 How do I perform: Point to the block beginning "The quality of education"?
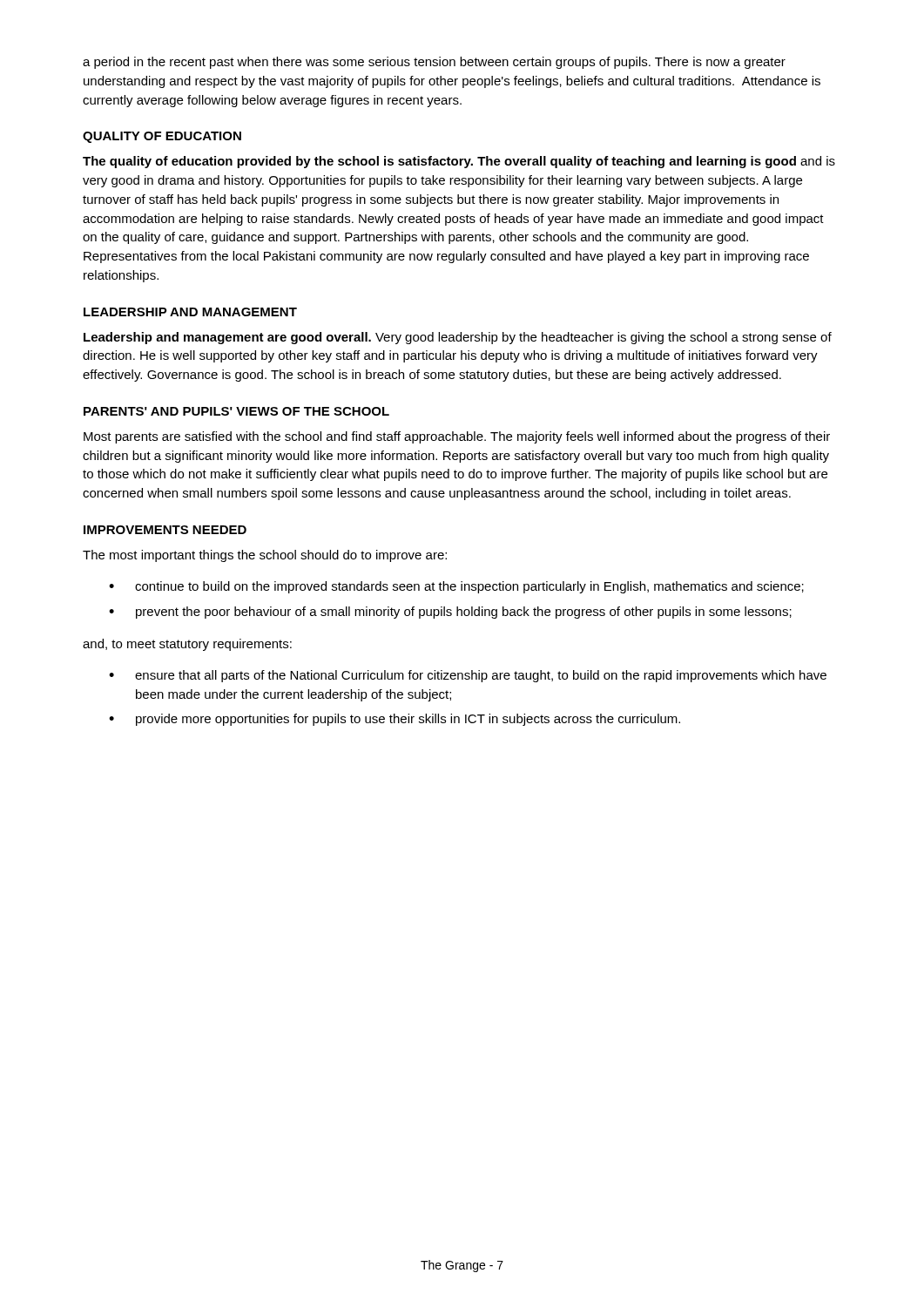click(459, 218)
